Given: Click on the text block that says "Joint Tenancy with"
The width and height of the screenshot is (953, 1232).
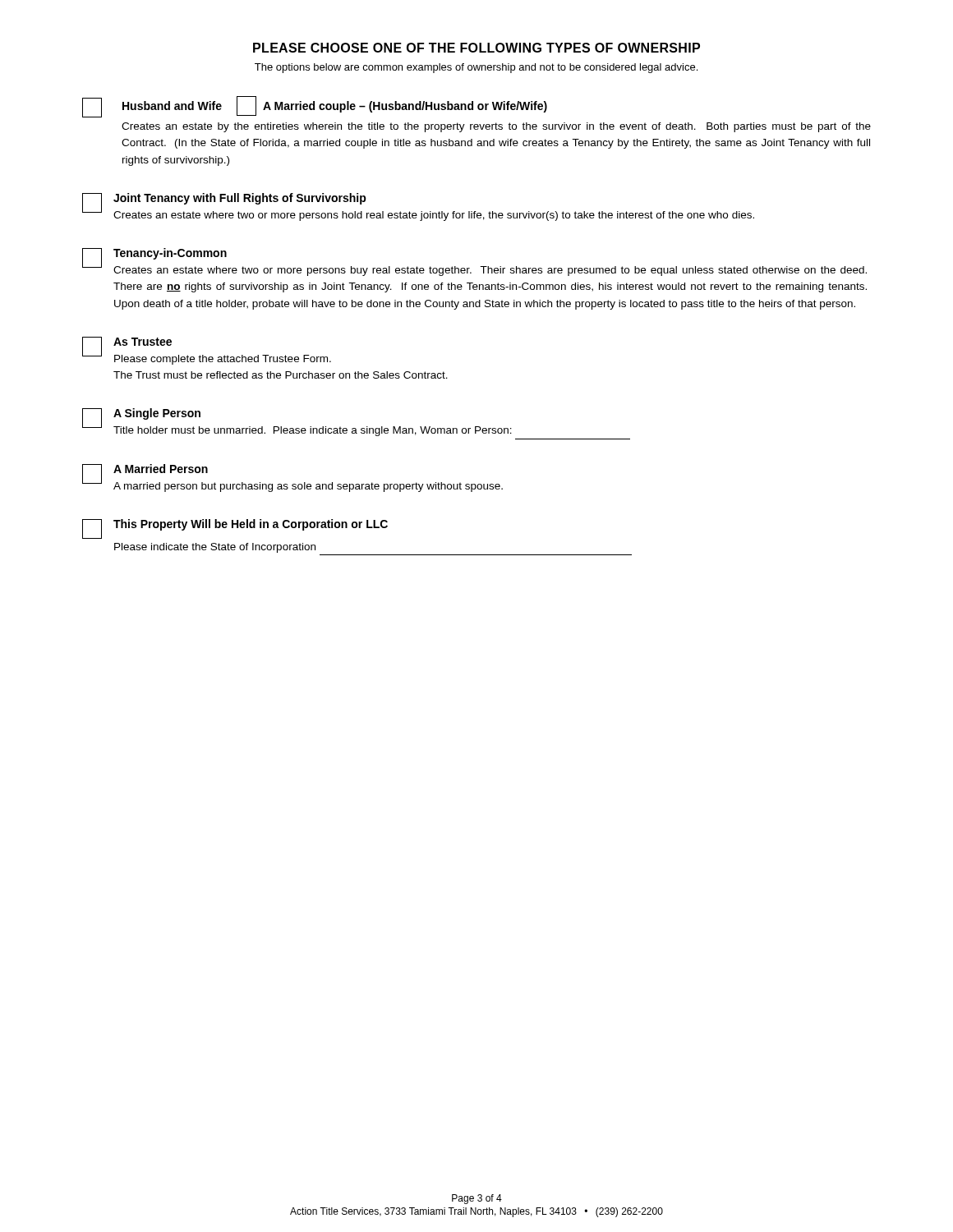Looking at the screenshot, I should point(476,207).
